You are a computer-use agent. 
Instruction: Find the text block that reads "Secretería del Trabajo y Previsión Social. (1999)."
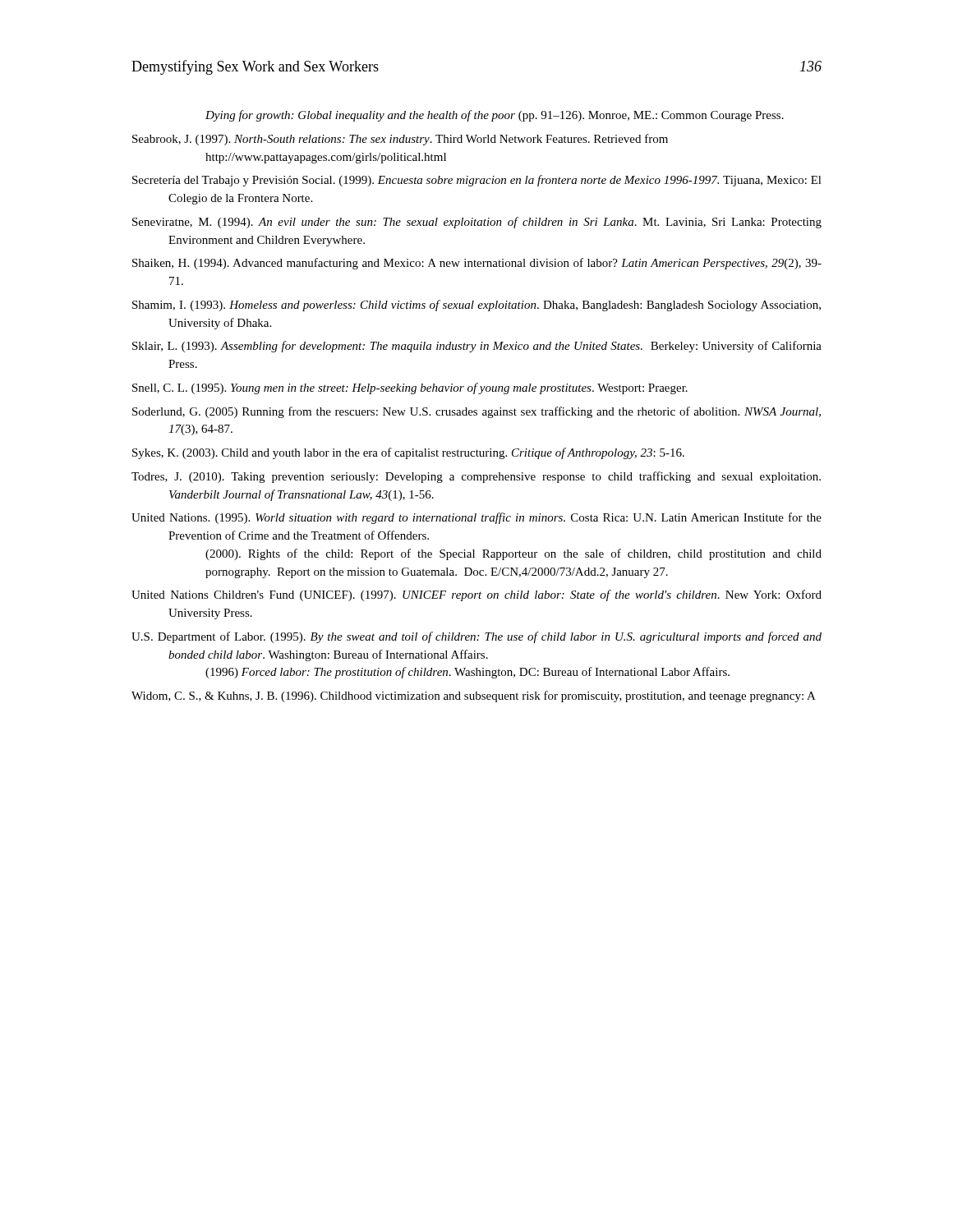[x=476, y=189]
